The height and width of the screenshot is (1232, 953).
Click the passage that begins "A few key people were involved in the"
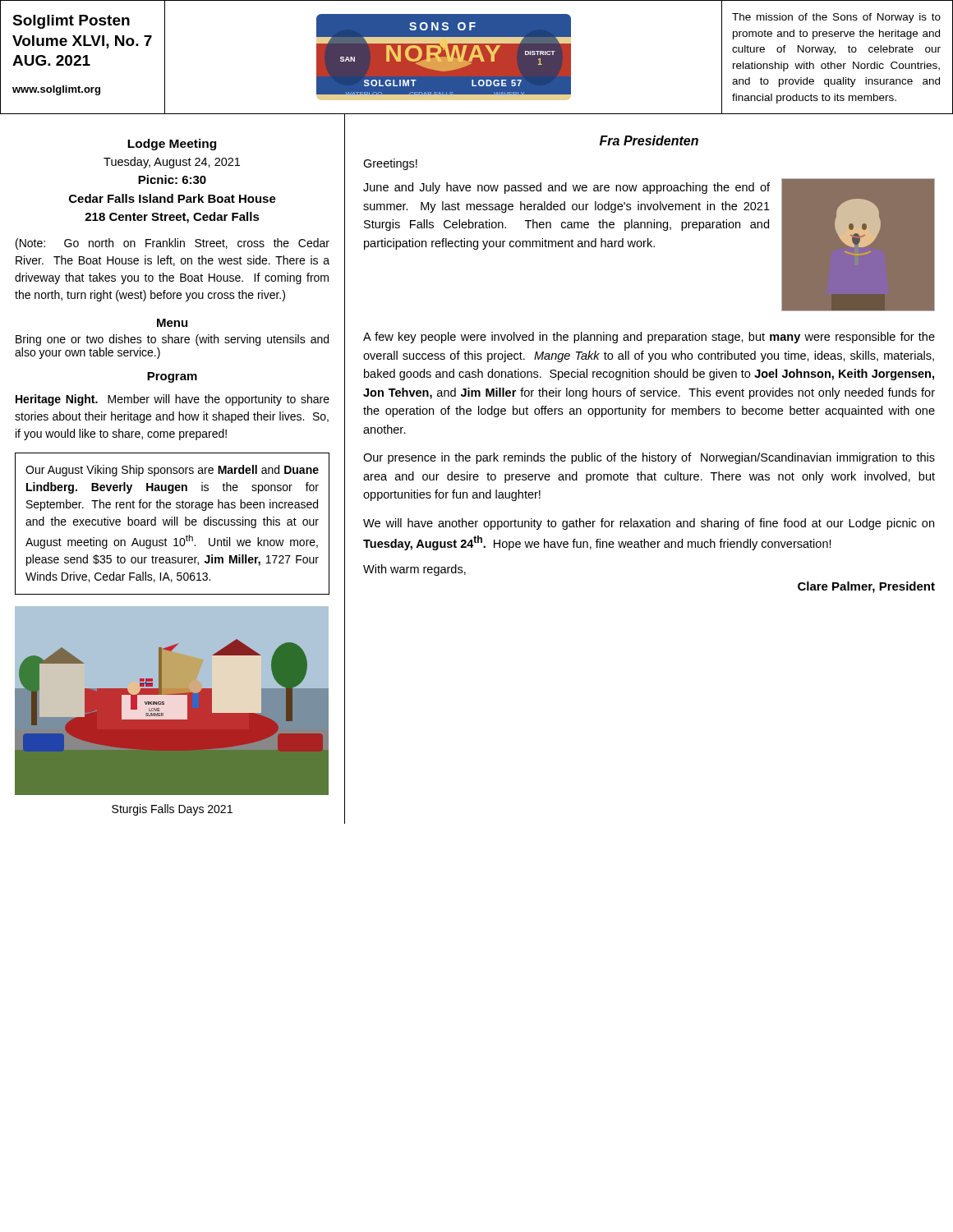(x=649, y=383)
